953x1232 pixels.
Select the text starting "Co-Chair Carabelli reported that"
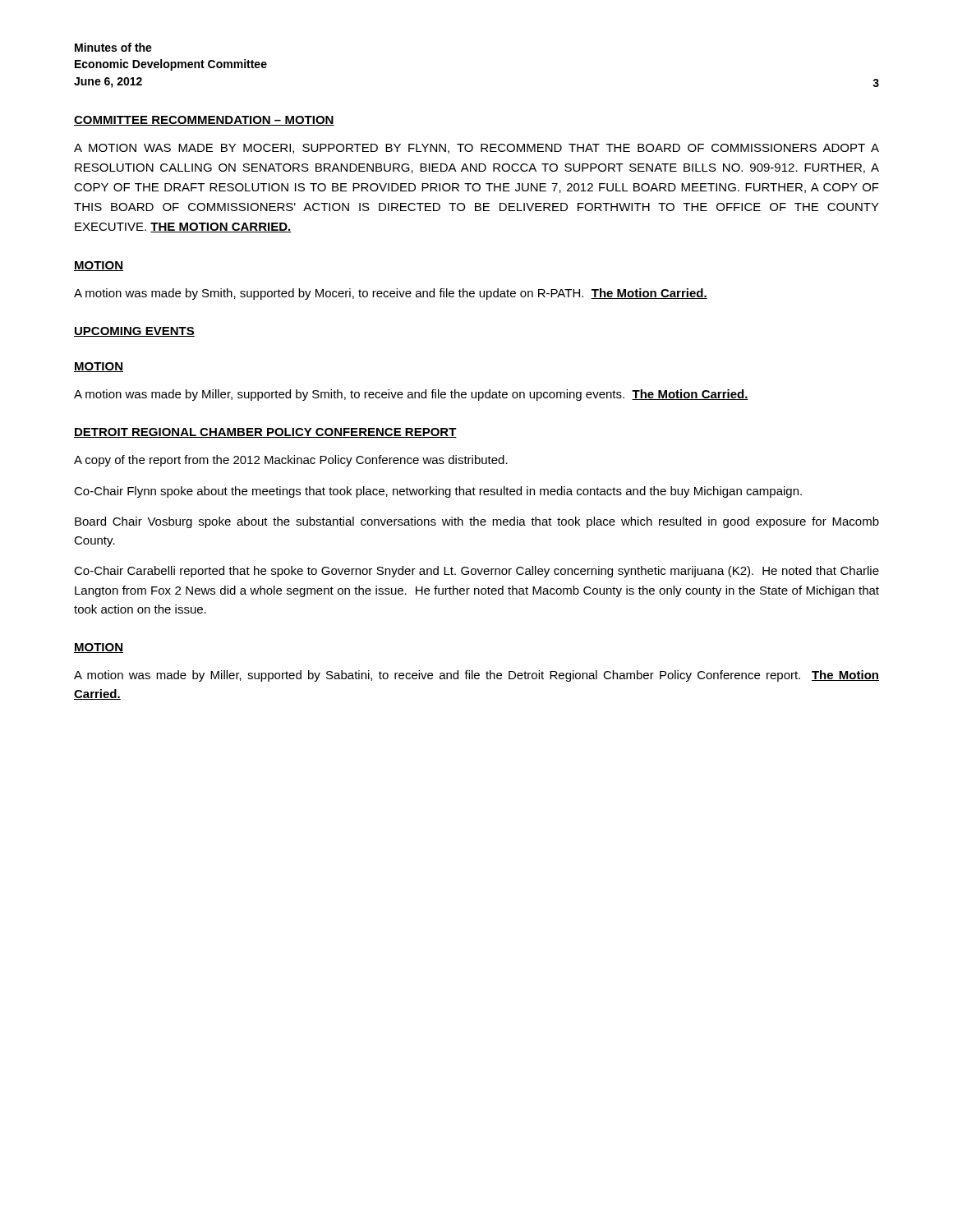coord(476,590)
